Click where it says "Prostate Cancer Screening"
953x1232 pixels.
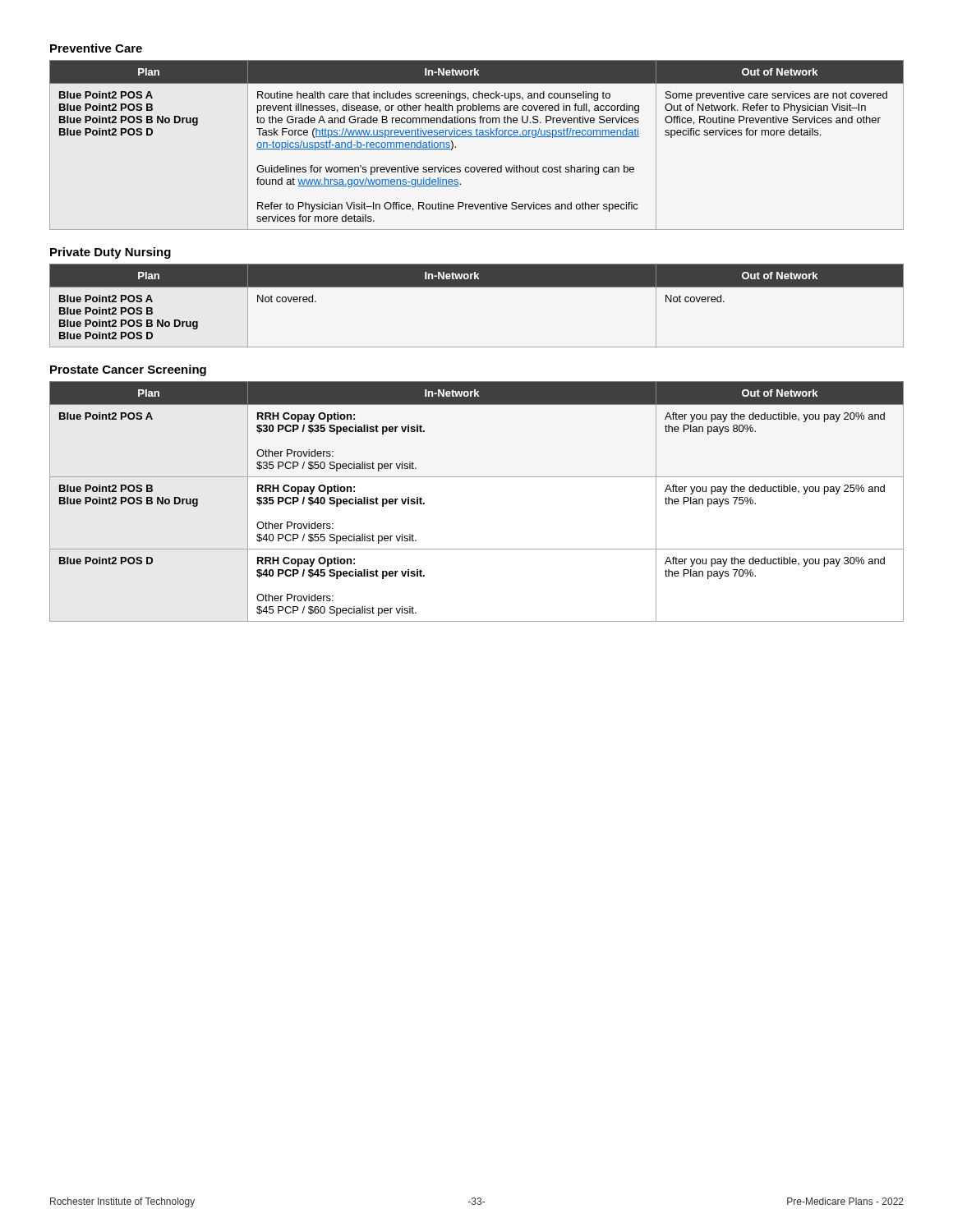click(x=128, y=369)
